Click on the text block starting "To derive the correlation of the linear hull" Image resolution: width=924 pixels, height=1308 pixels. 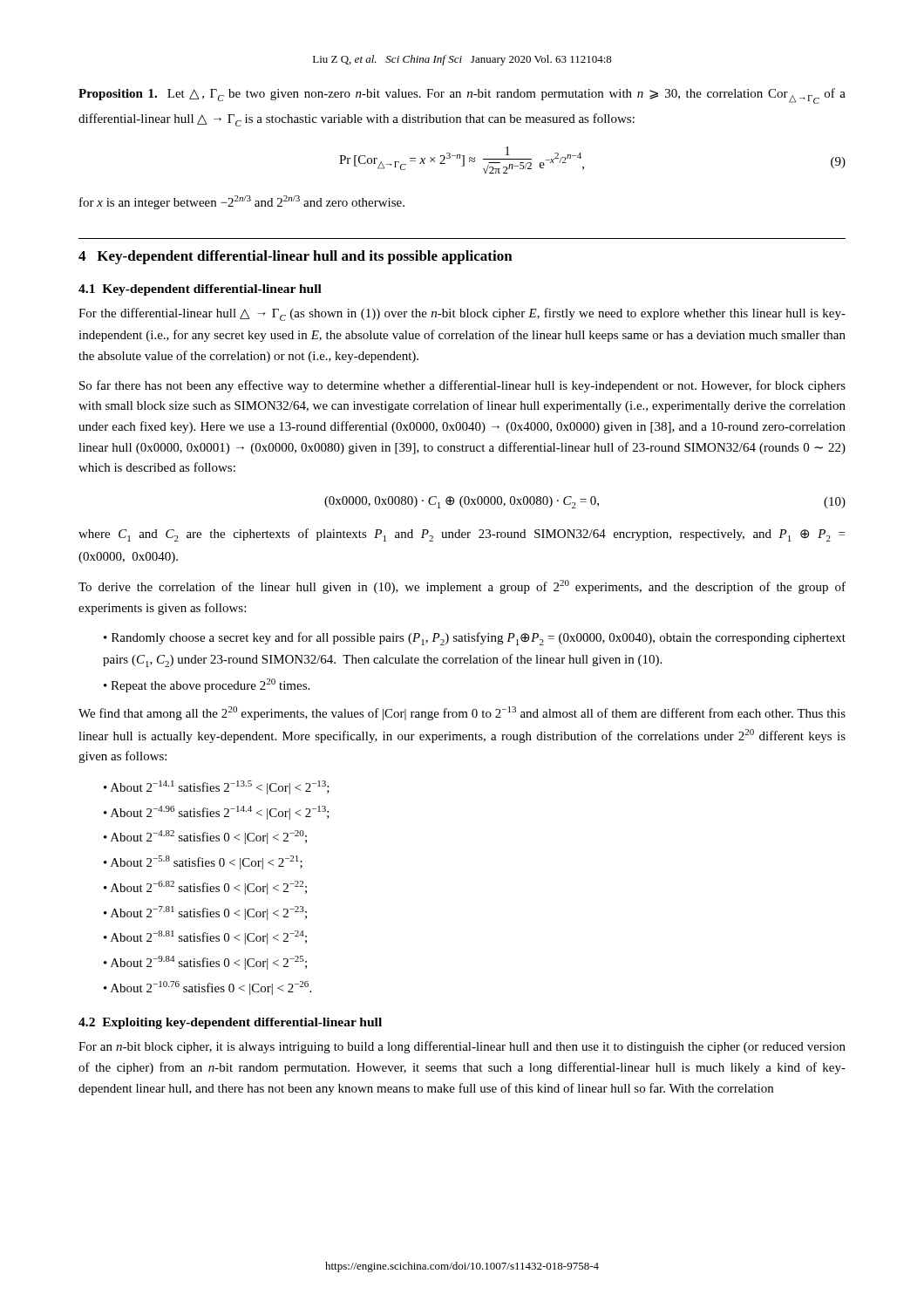click(462, 596)
